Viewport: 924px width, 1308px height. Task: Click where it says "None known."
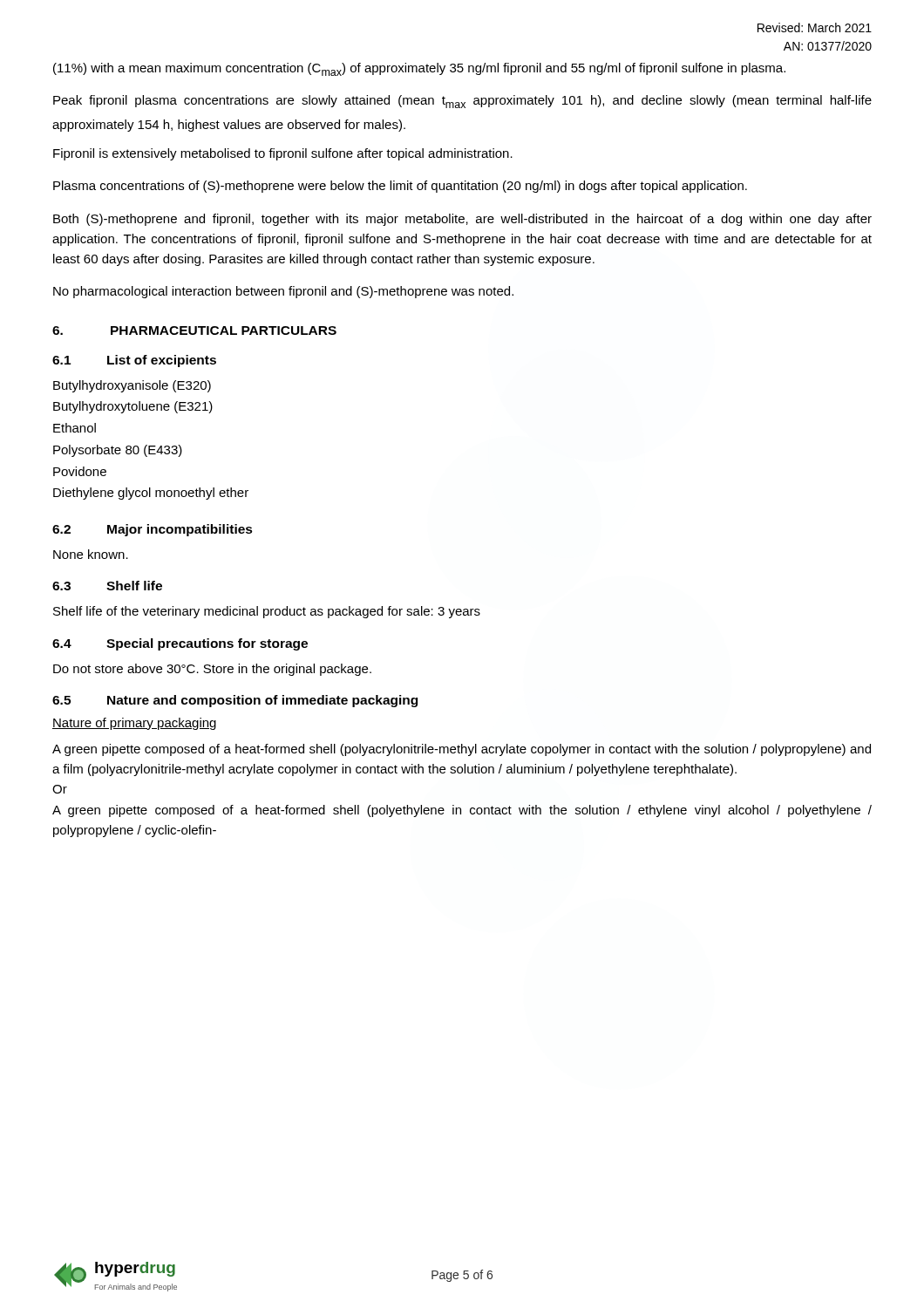90,554
